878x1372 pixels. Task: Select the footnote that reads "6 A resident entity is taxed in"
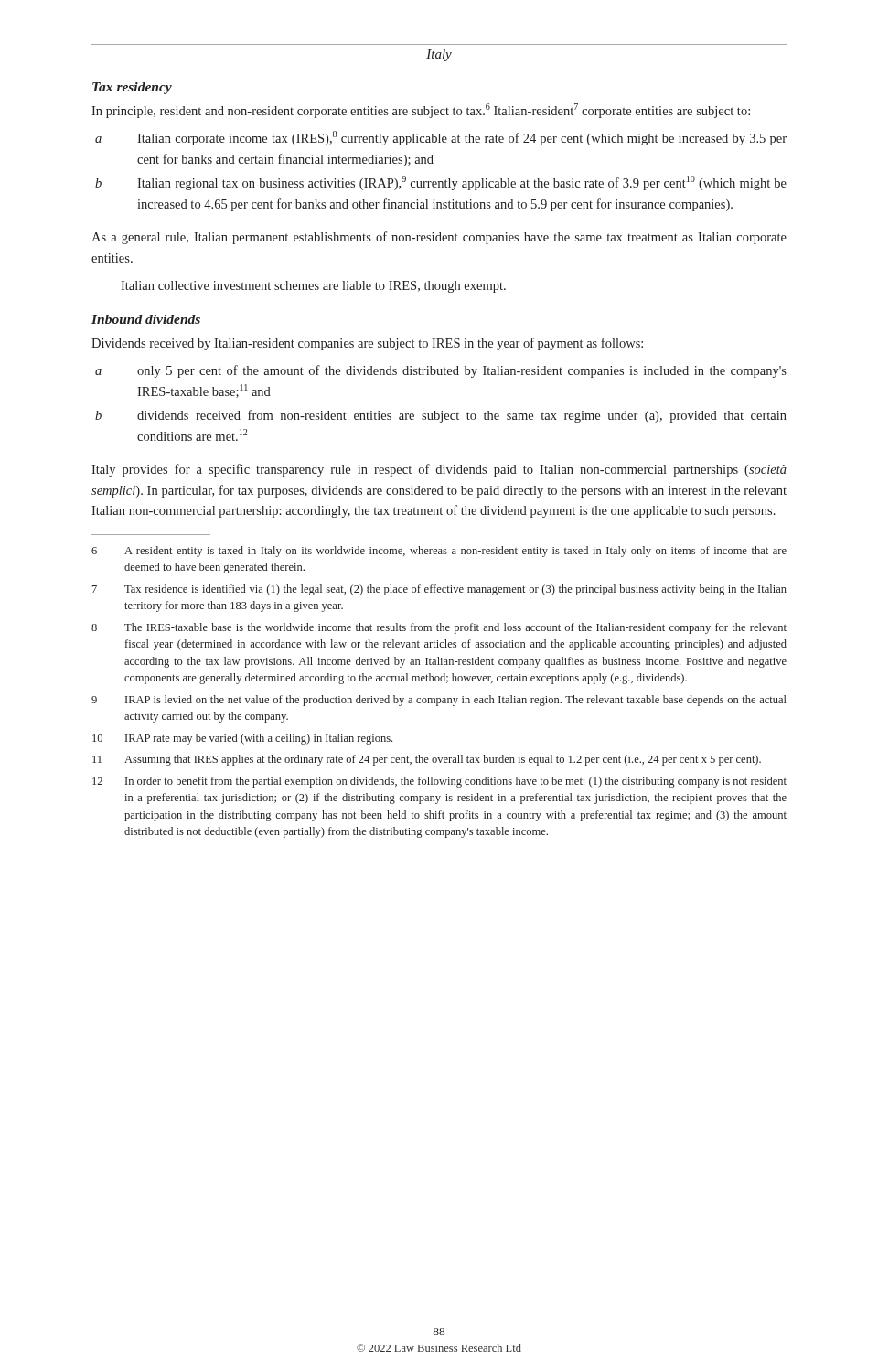point(439,559)
